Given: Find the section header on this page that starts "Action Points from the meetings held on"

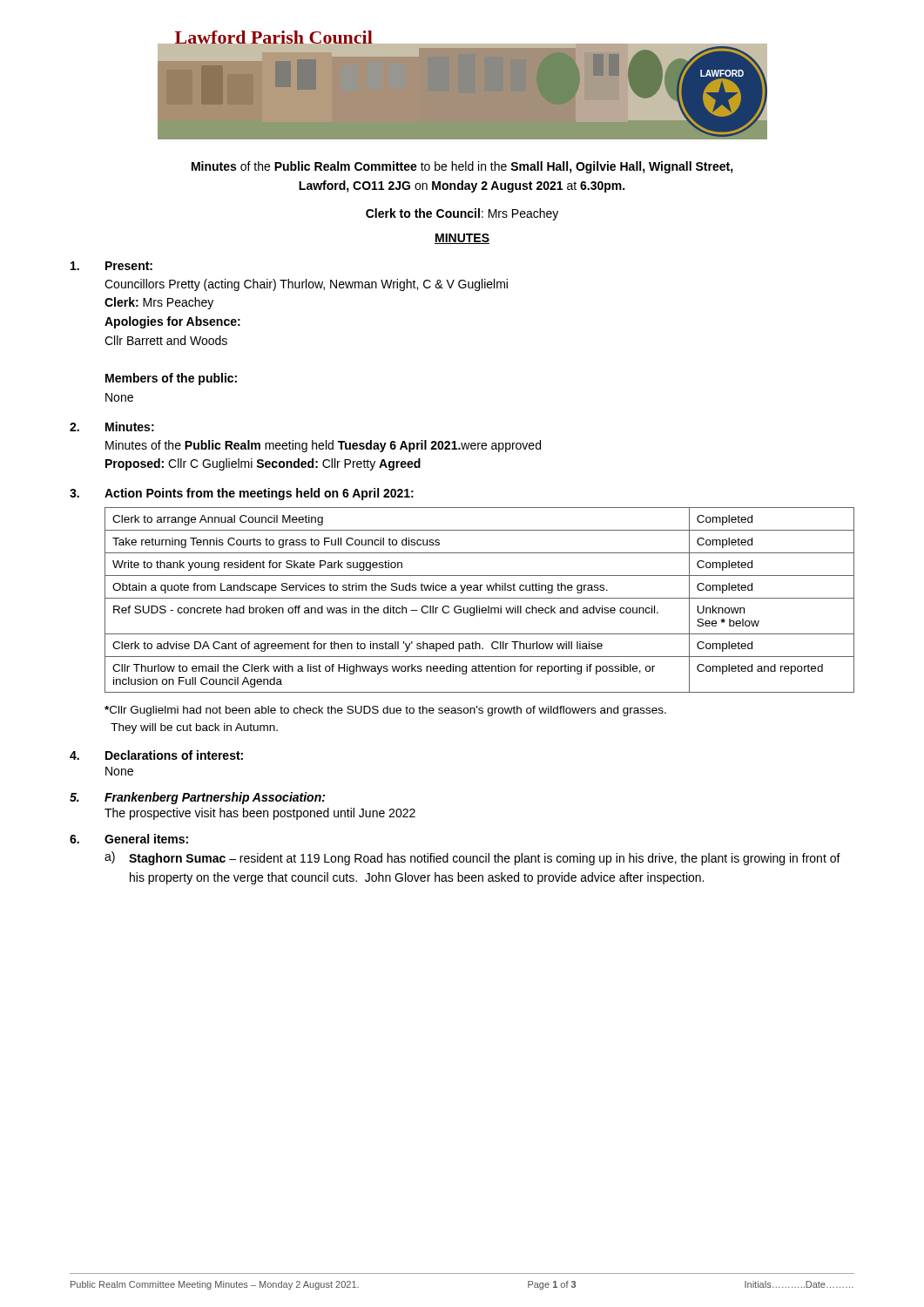Looking at the screenshot, I should (259, 493).
